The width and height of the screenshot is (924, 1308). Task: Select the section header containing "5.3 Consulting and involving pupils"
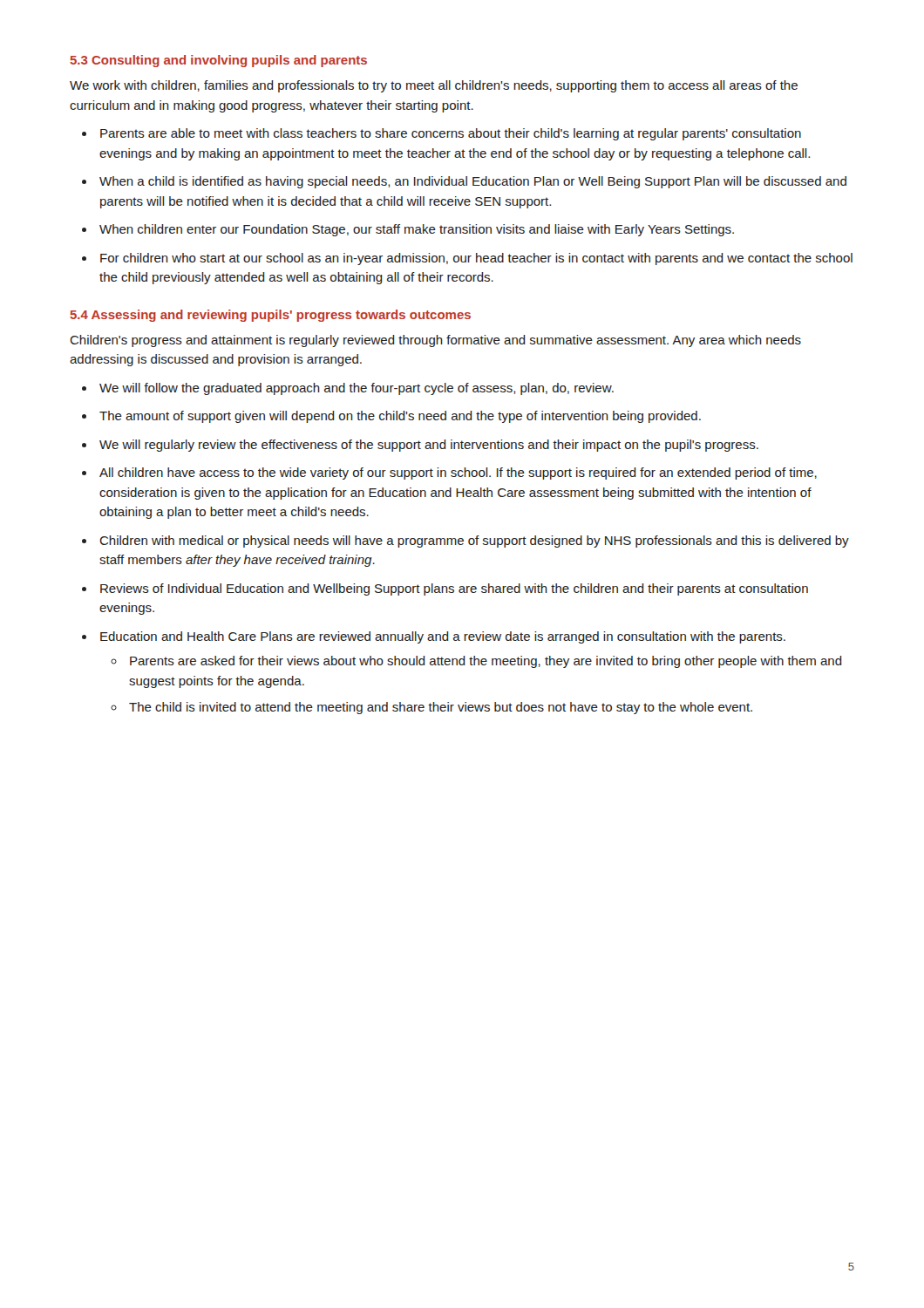pos(219,60)
